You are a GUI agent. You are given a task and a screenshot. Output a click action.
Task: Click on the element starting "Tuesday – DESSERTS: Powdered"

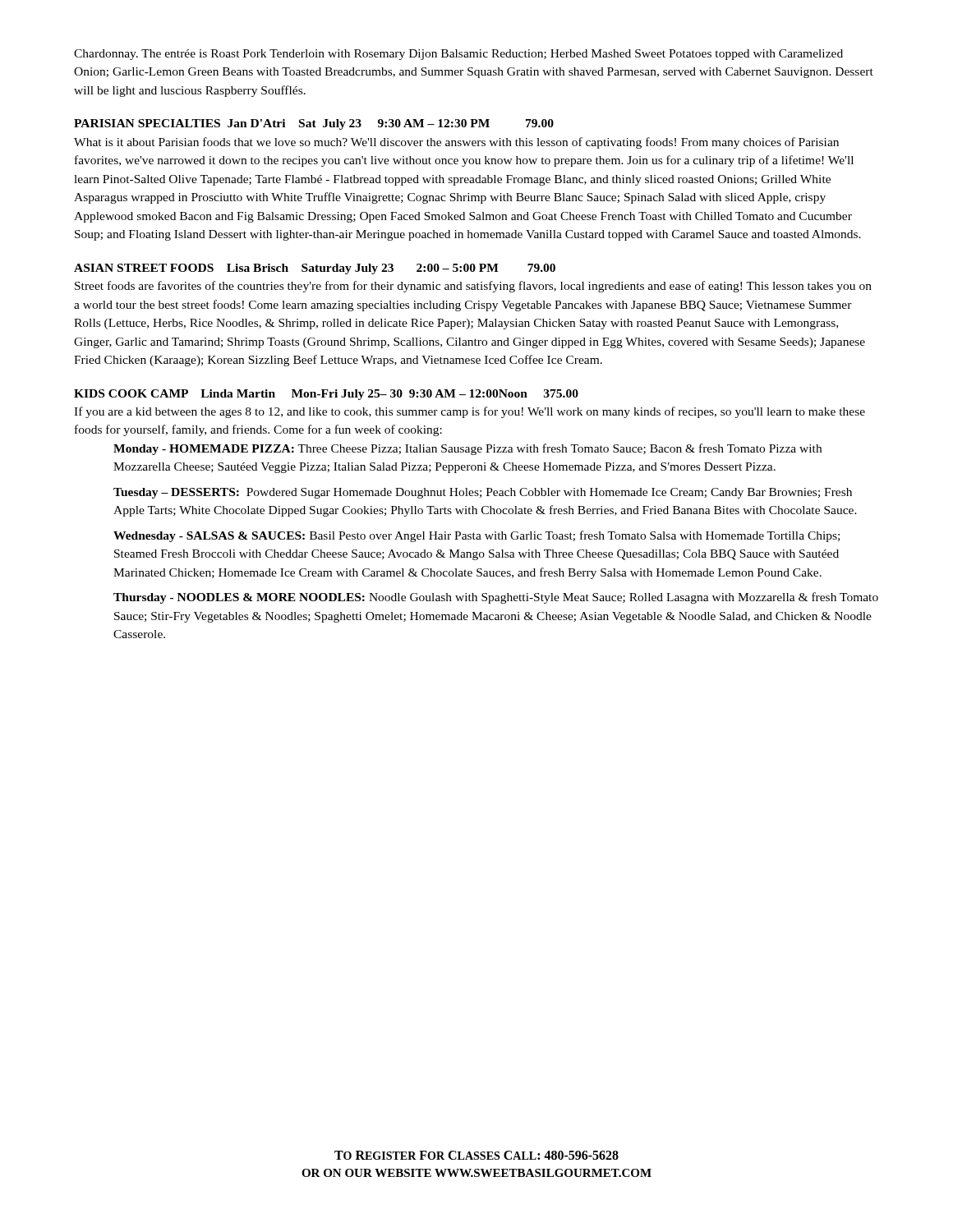[496, 501]
